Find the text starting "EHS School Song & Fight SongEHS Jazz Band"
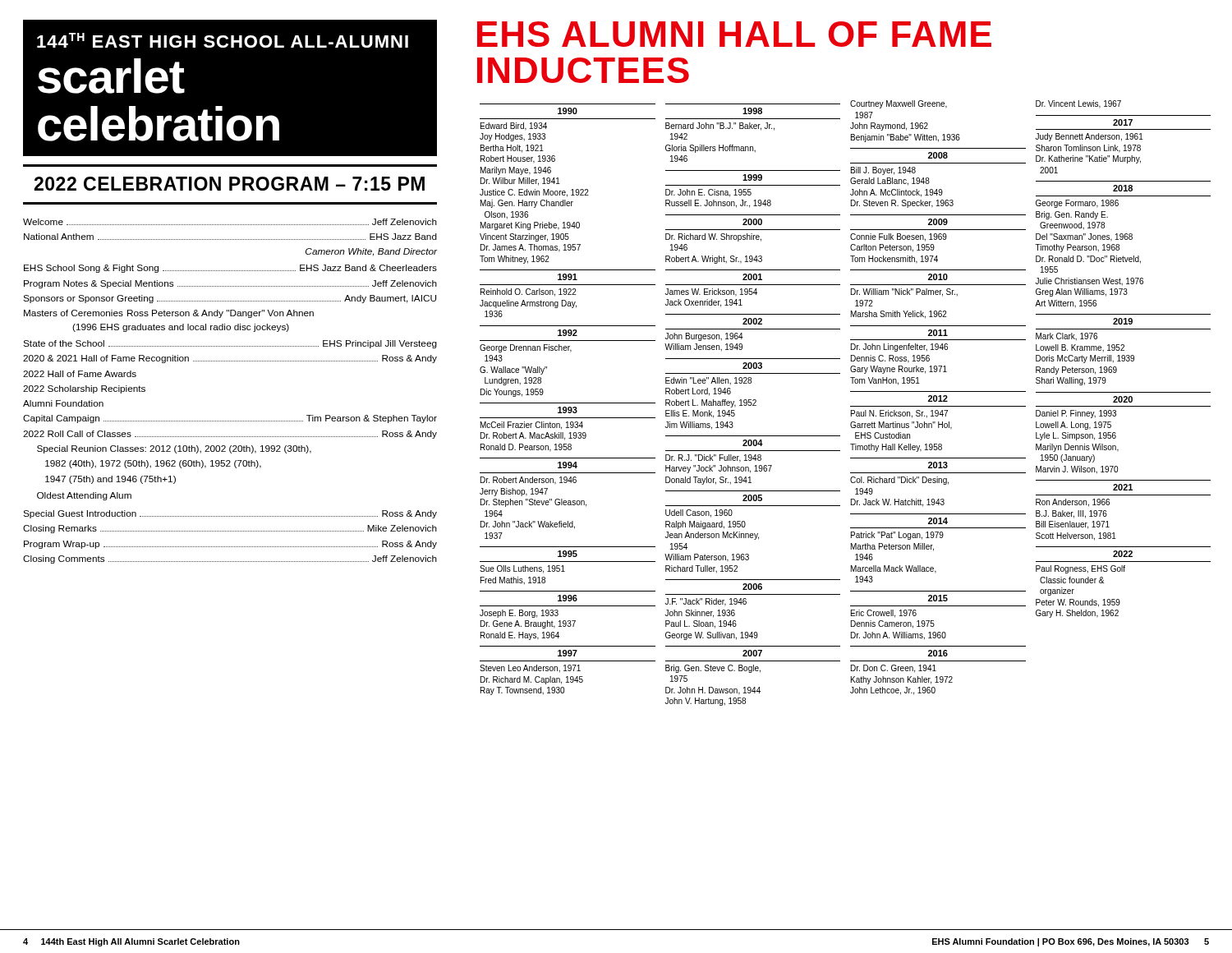This screenshot has height=953, width=1232. coord(230,268)
